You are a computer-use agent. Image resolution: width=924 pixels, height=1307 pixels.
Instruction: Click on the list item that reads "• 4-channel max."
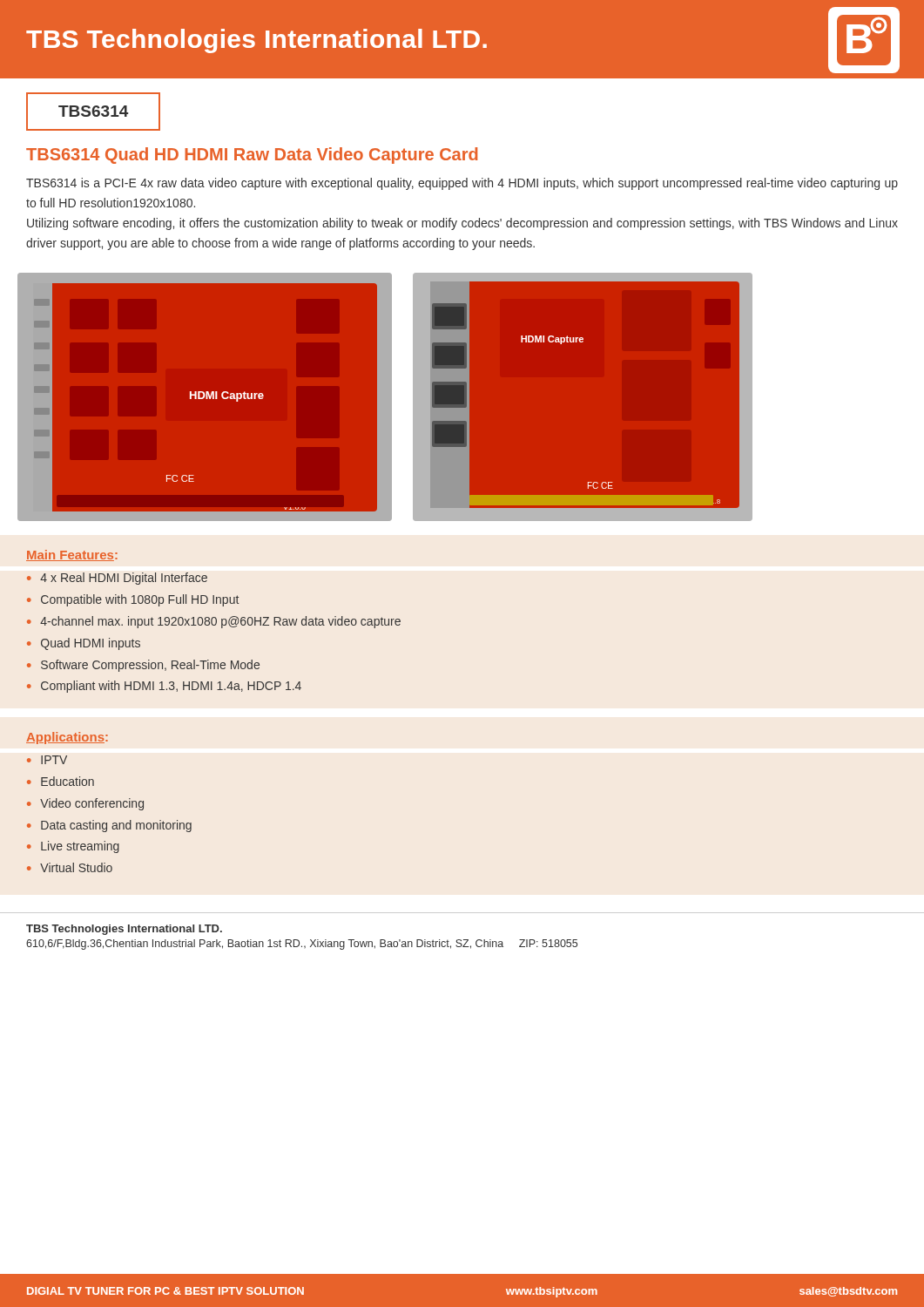[x=214, y=623]
